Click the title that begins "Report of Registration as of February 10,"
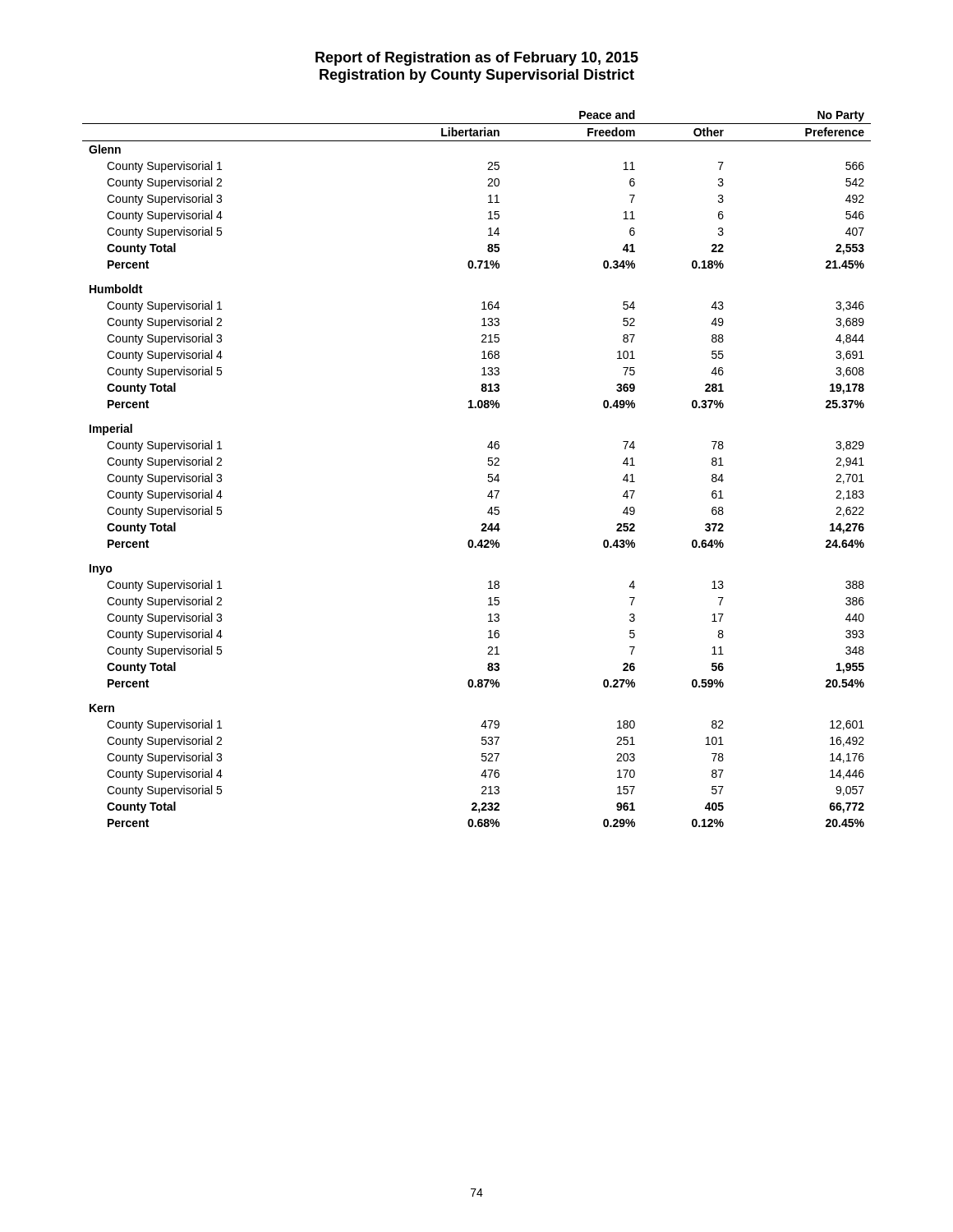The width and height of the screenshot is (953, 1232). [x=476, y=67]
